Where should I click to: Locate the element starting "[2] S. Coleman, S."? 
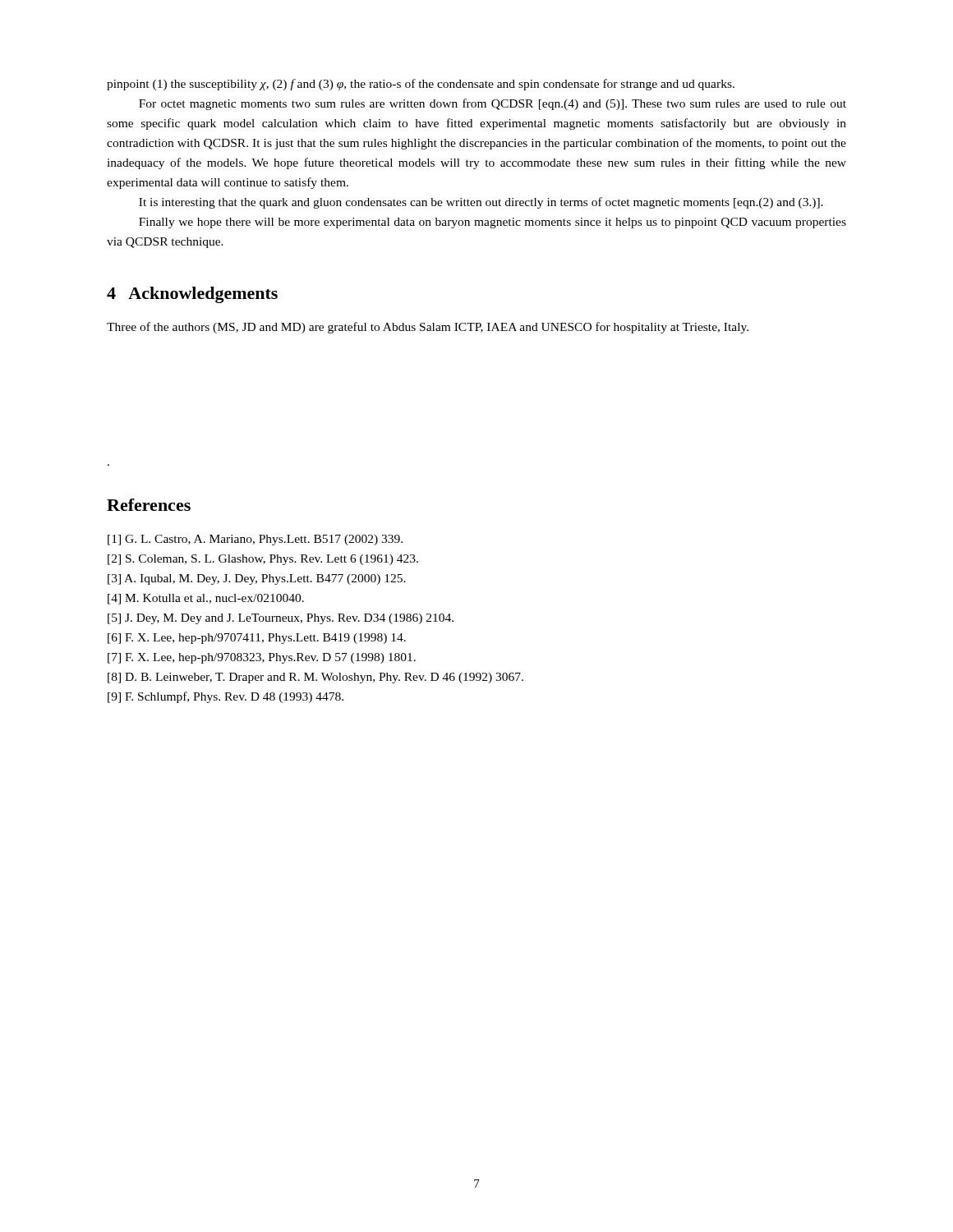click(x=263, y=560)
